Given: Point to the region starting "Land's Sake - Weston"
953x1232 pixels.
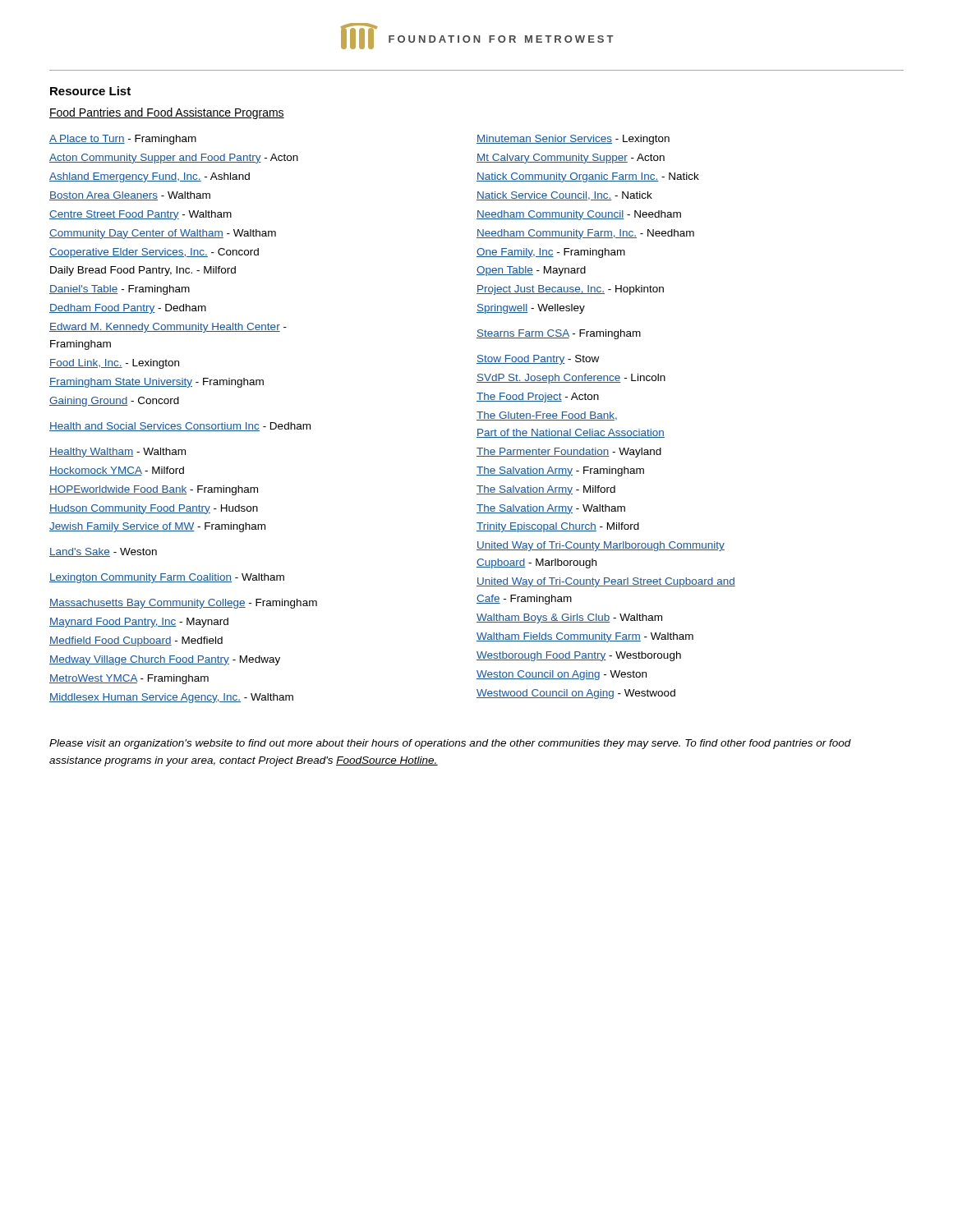Looking at the screenshot, I should coord(103,552).
